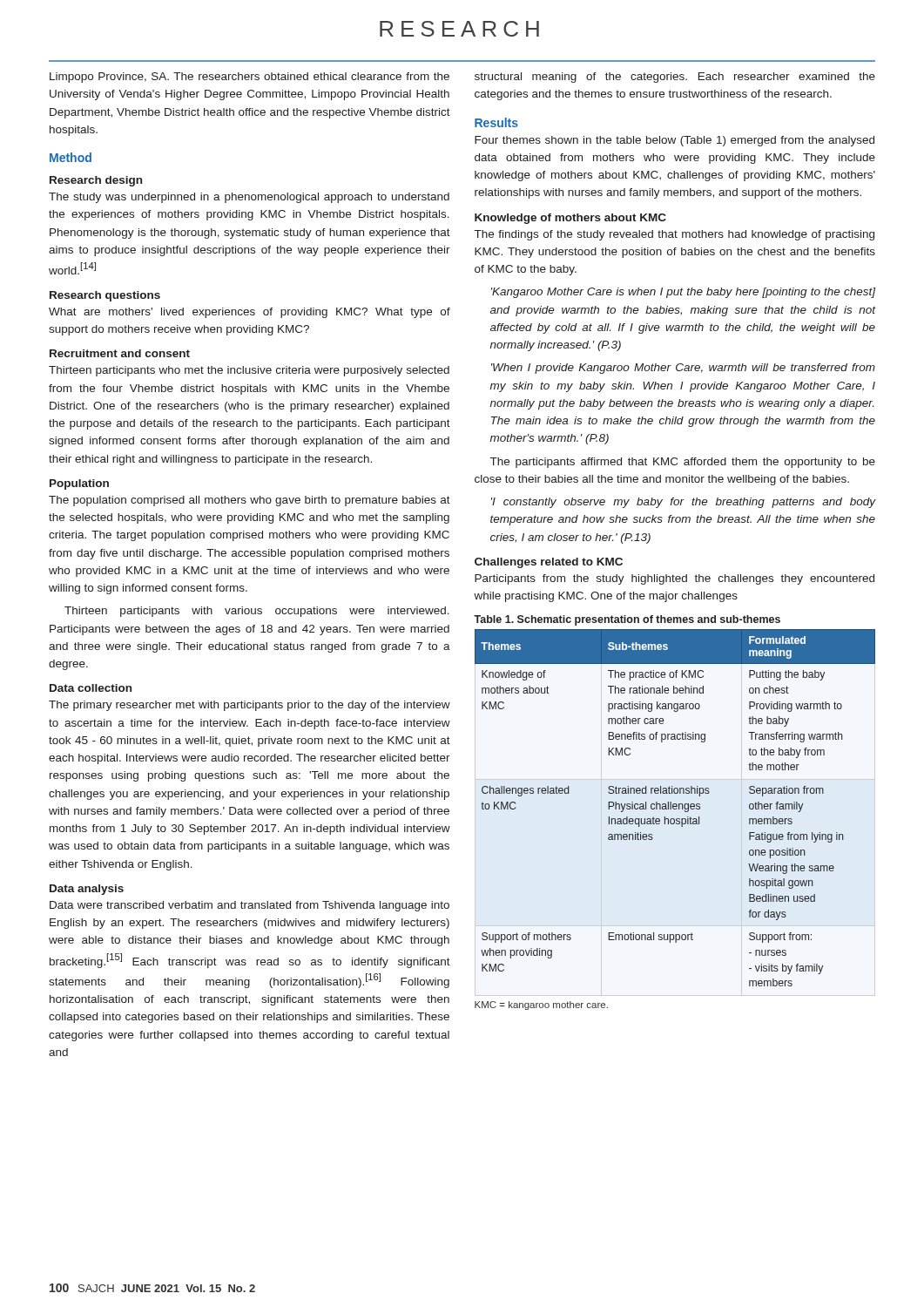
Task: Find the passage starting "What are mothers' lived experiences"
Action: click(249, 321)
